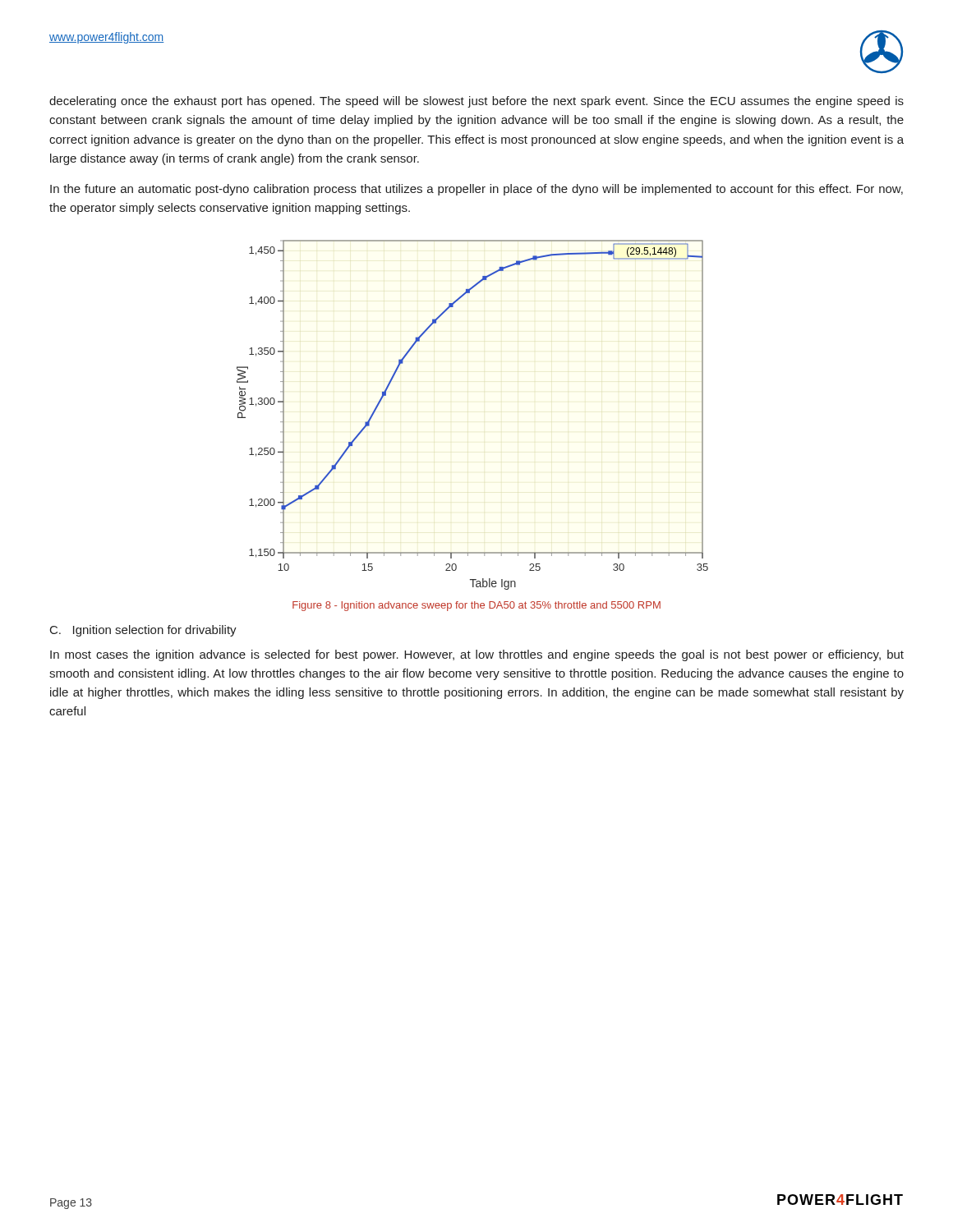The height and width of the screenshot is (1232, 953).
Task: Select the section header containing "C. Ignition selection for drivability"
Action: point(143,629)
